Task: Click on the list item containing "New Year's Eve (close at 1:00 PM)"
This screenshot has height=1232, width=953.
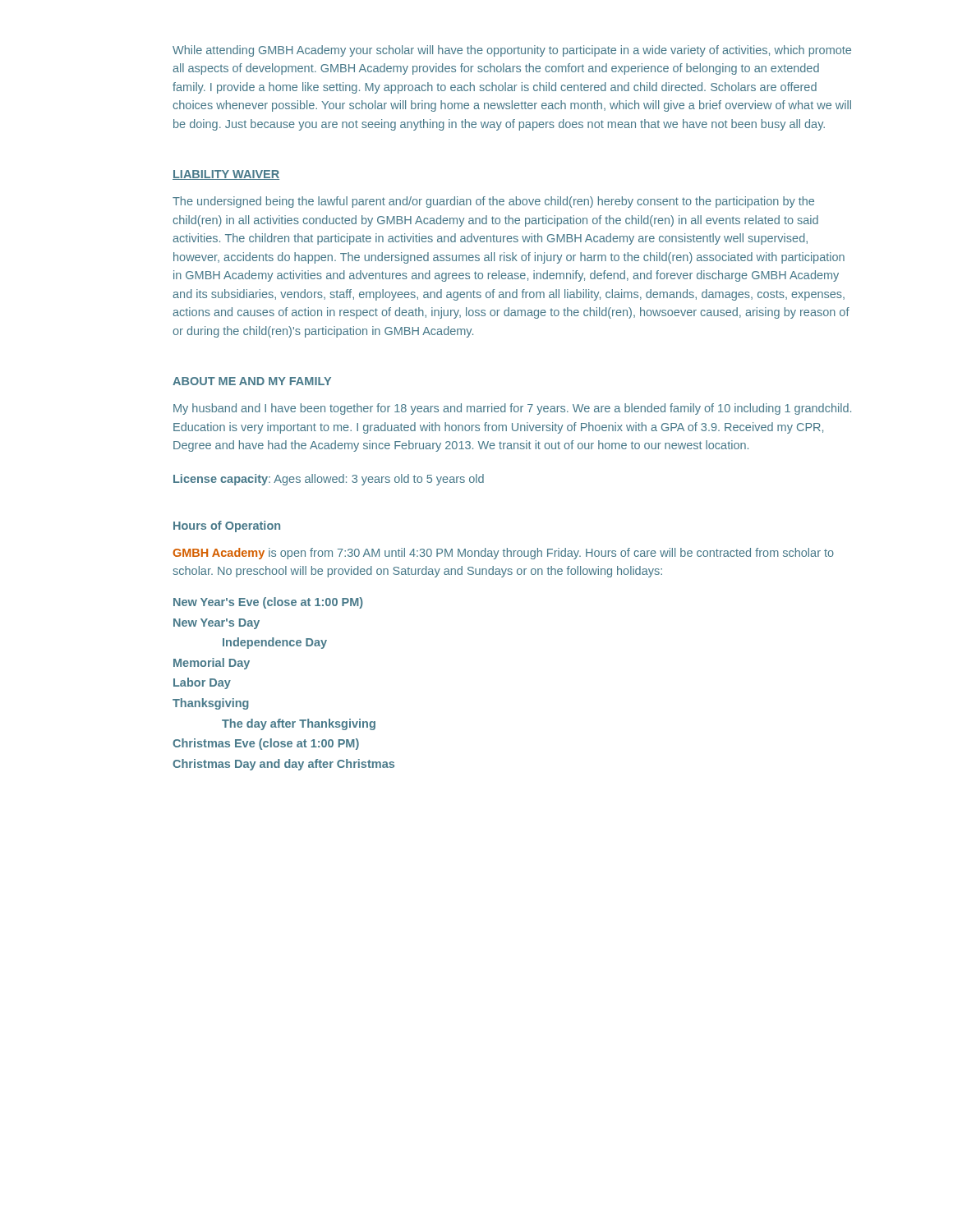Action: 268,602
